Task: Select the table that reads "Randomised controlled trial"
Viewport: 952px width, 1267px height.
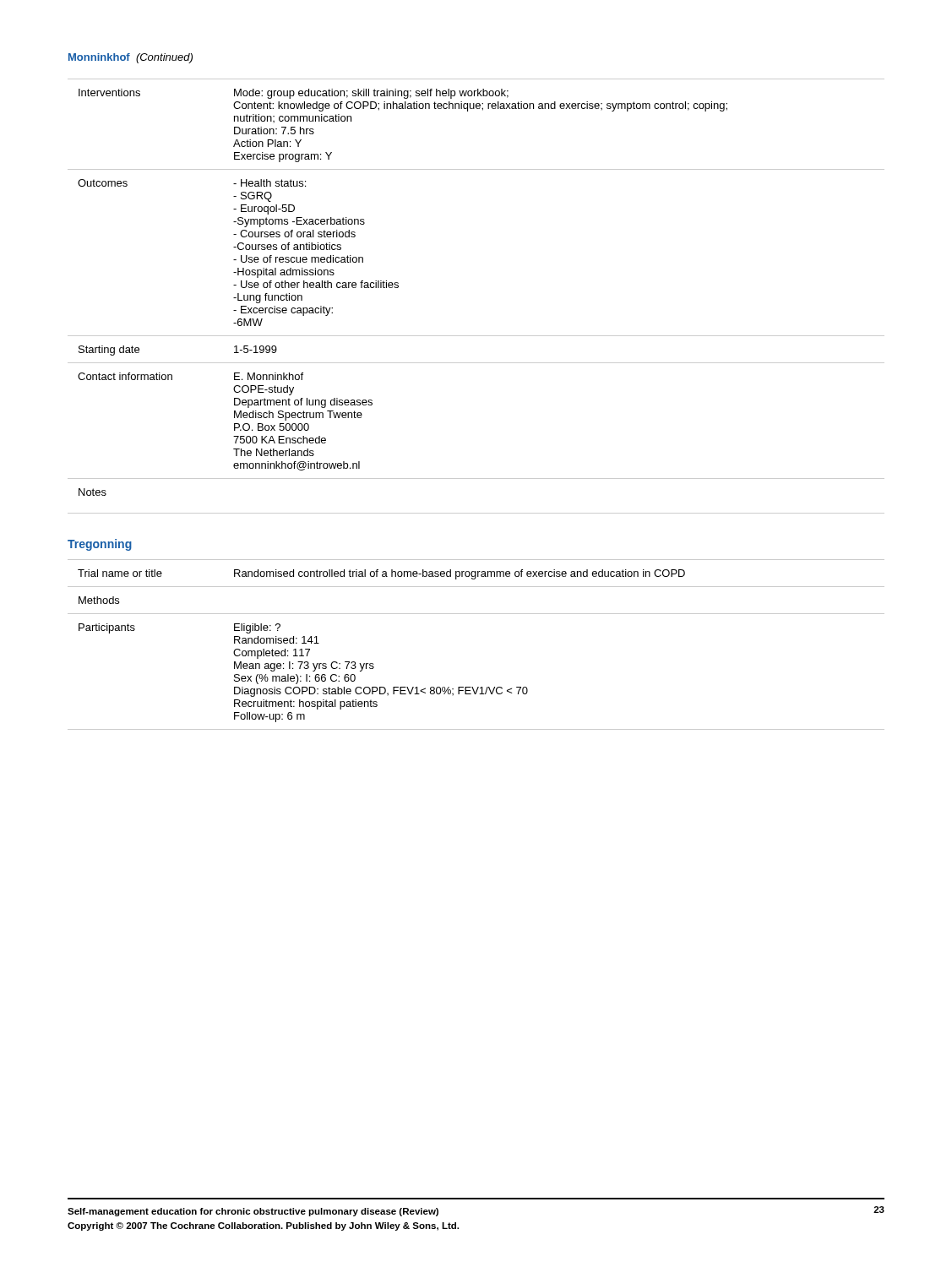Action: pyautogui.click(x=476, y=644)
